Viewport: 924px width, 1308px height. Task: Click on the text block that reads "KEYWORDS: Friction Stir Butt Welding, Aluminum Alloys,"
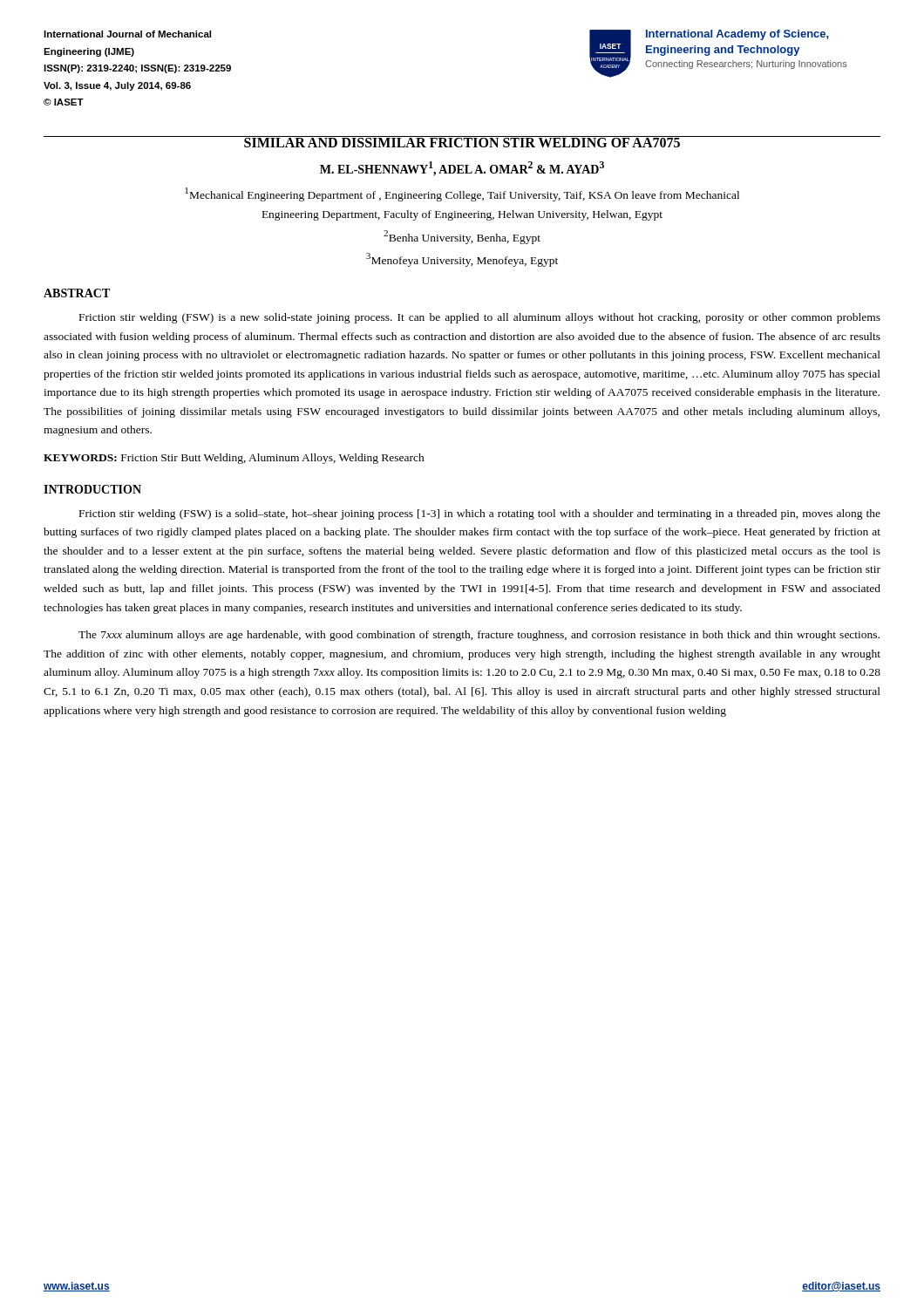click(234, 457)
